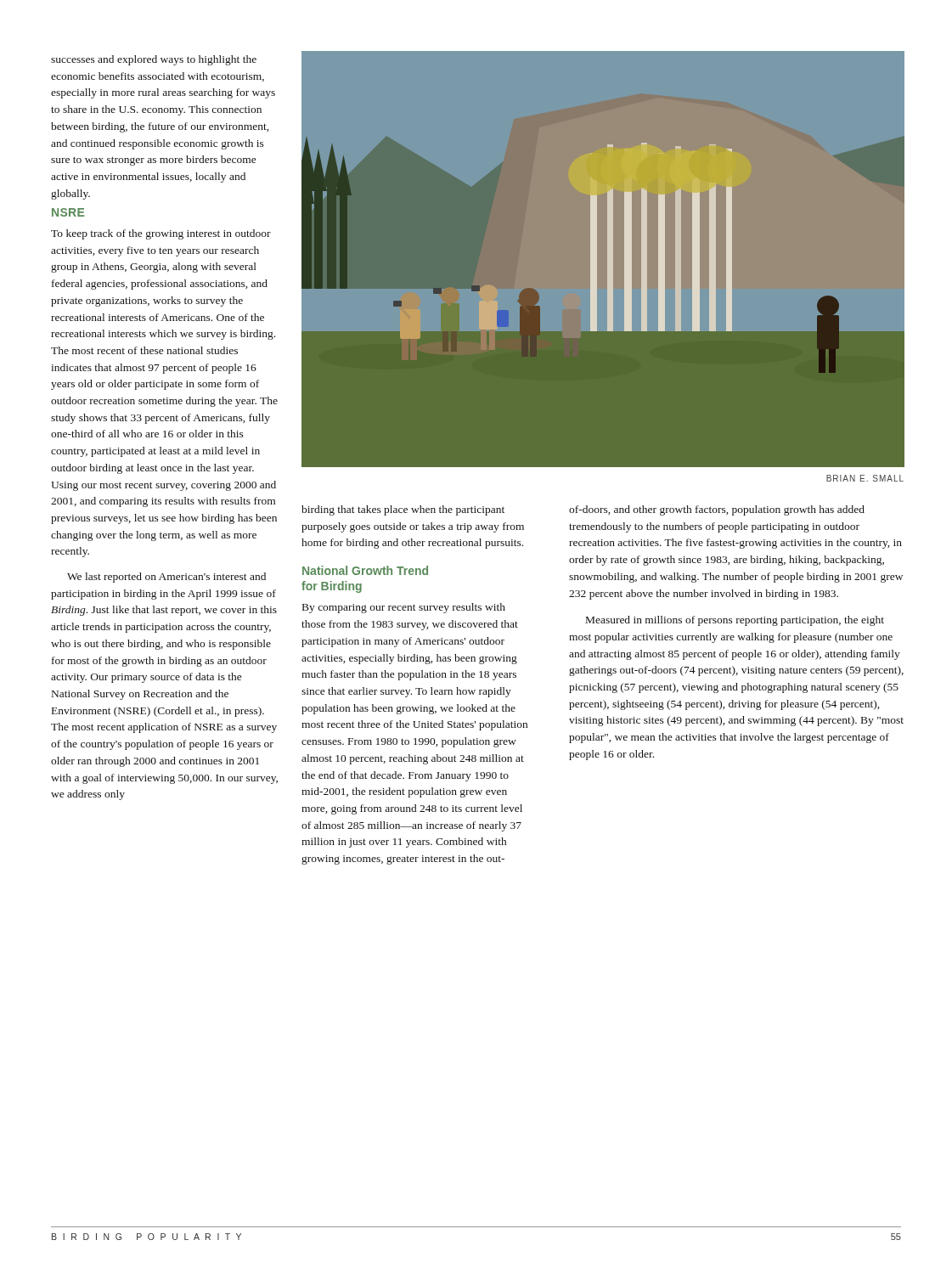
Task: Where is the passage that starts "birding that takes place"?
Action: [416, 684]
